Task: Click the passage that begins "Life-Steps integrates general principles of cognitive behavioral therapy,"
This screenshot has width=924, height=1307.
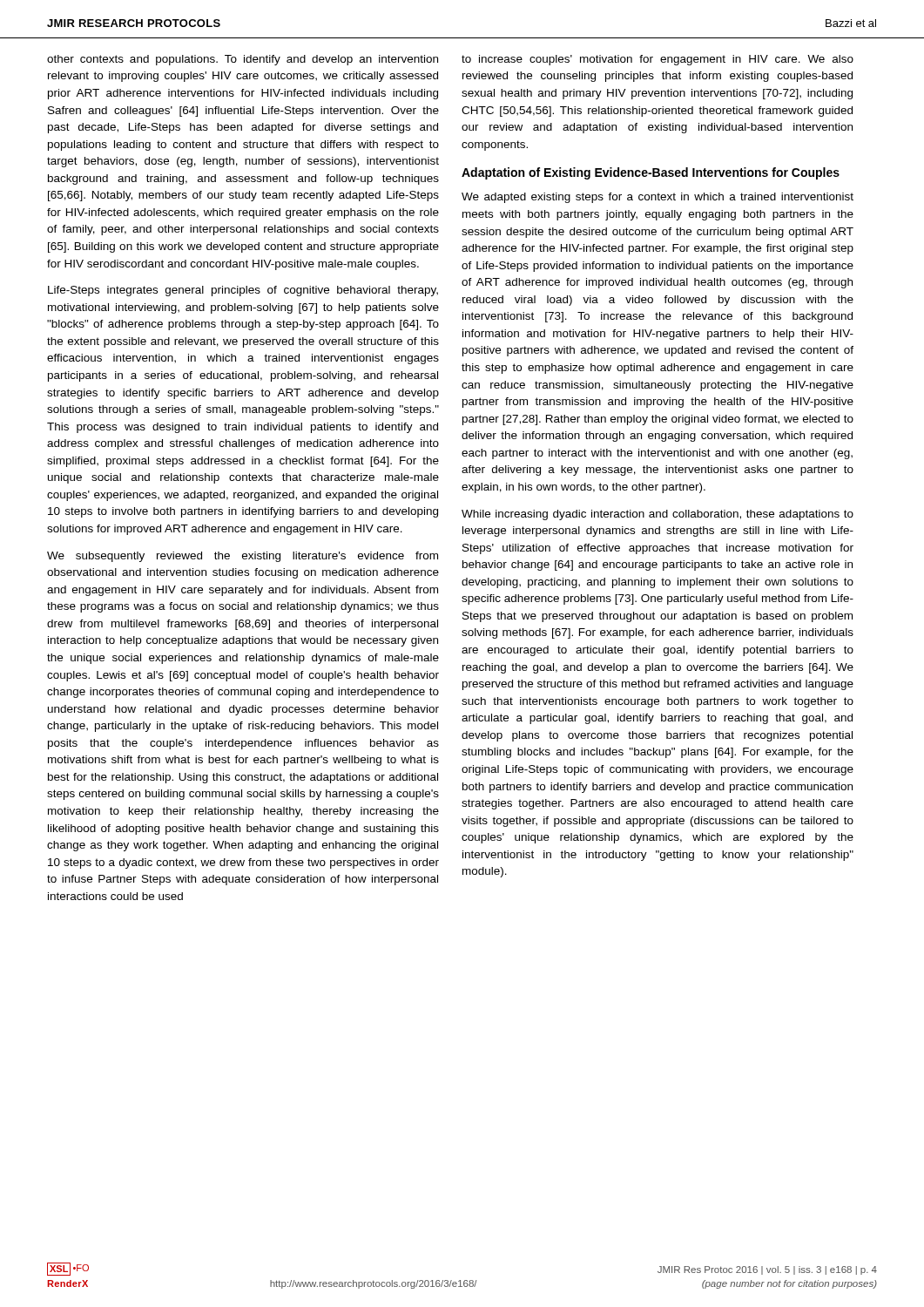Action: click(x=243, y=409)
